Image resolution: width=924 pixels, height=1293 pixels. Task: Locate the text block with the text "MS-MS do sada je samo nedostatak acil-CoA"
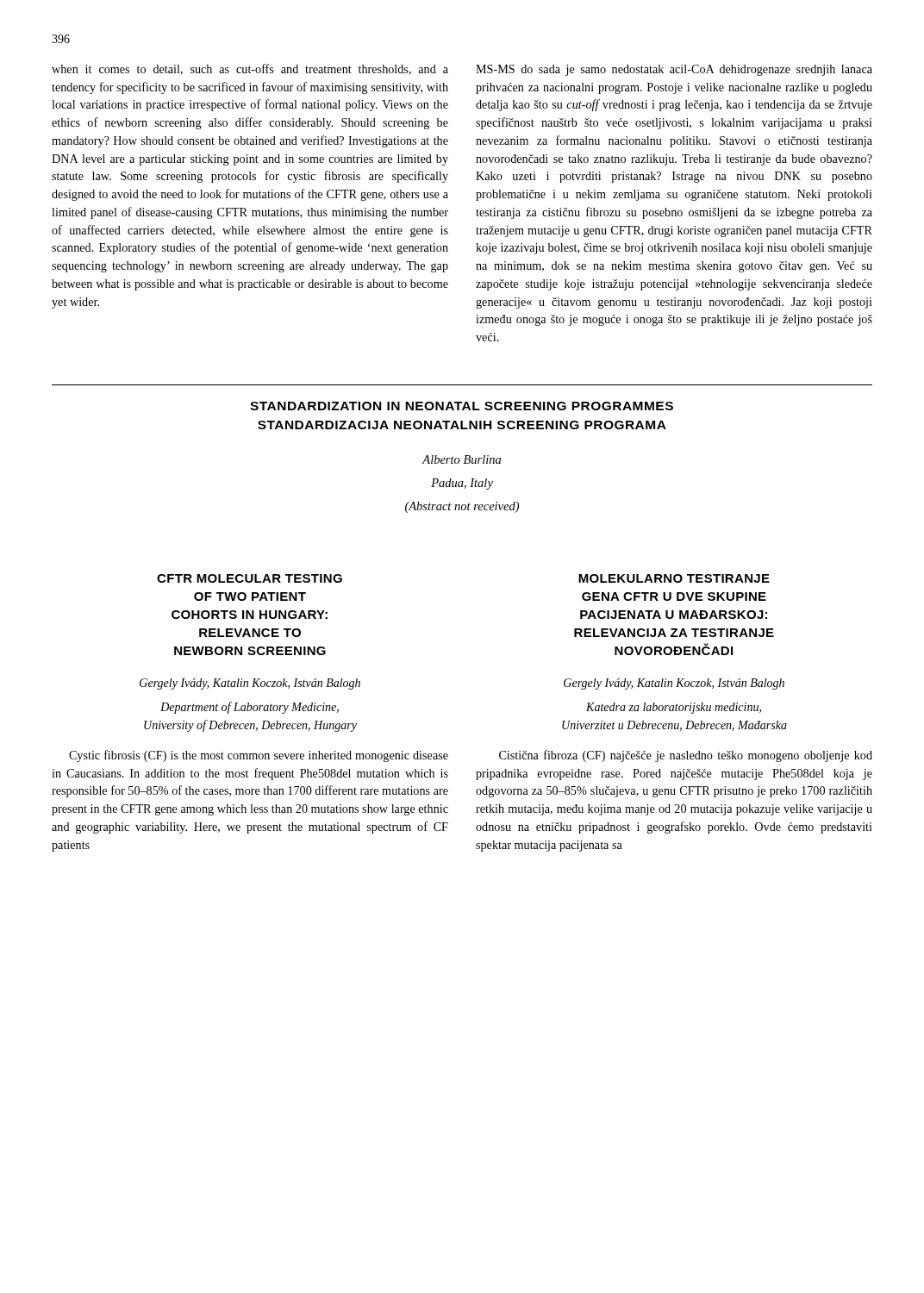point(674,203)
